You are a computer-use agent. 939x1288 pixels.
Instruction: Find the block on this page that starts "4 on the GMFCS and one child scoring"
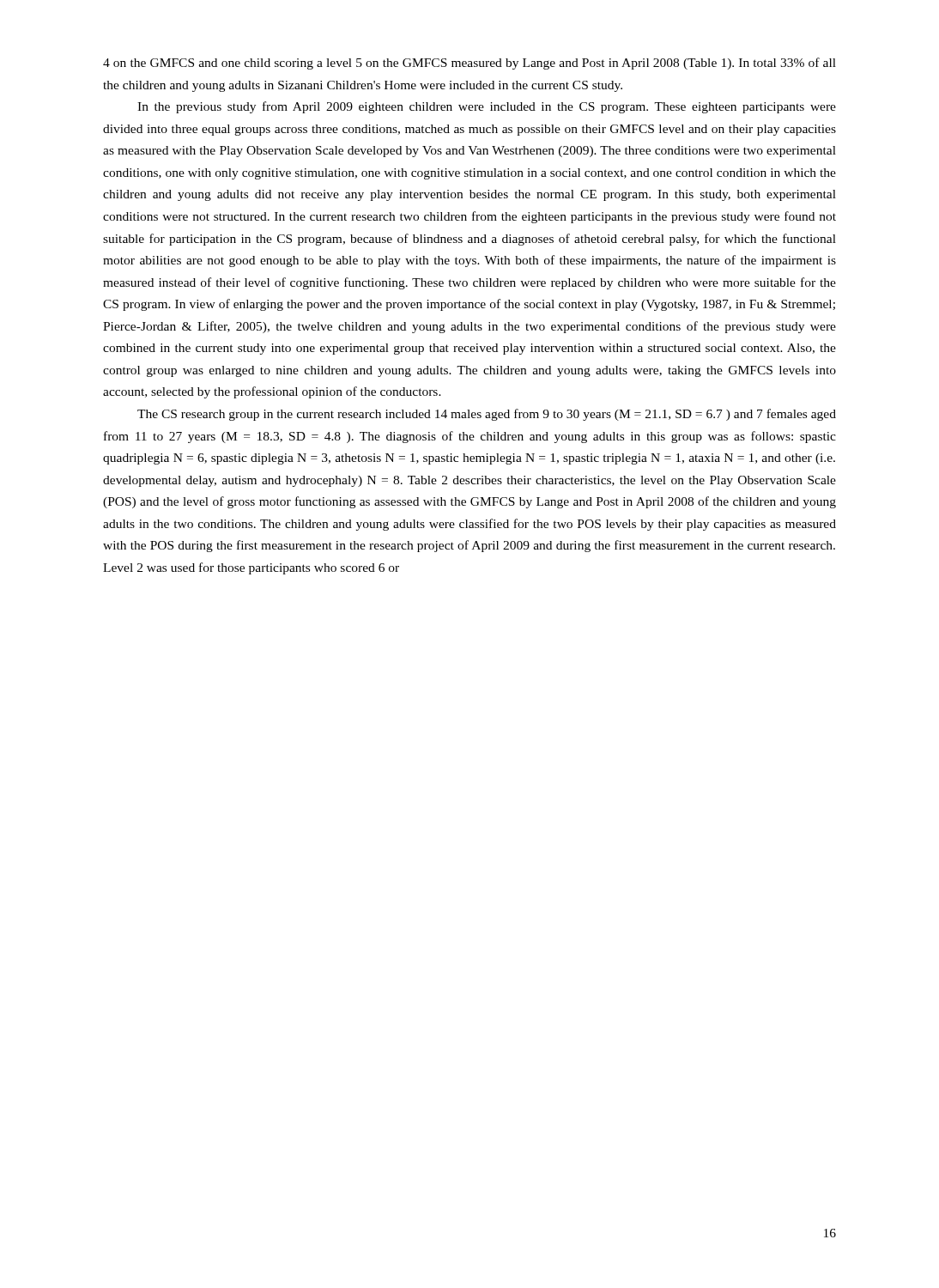[x=470, y=315]
